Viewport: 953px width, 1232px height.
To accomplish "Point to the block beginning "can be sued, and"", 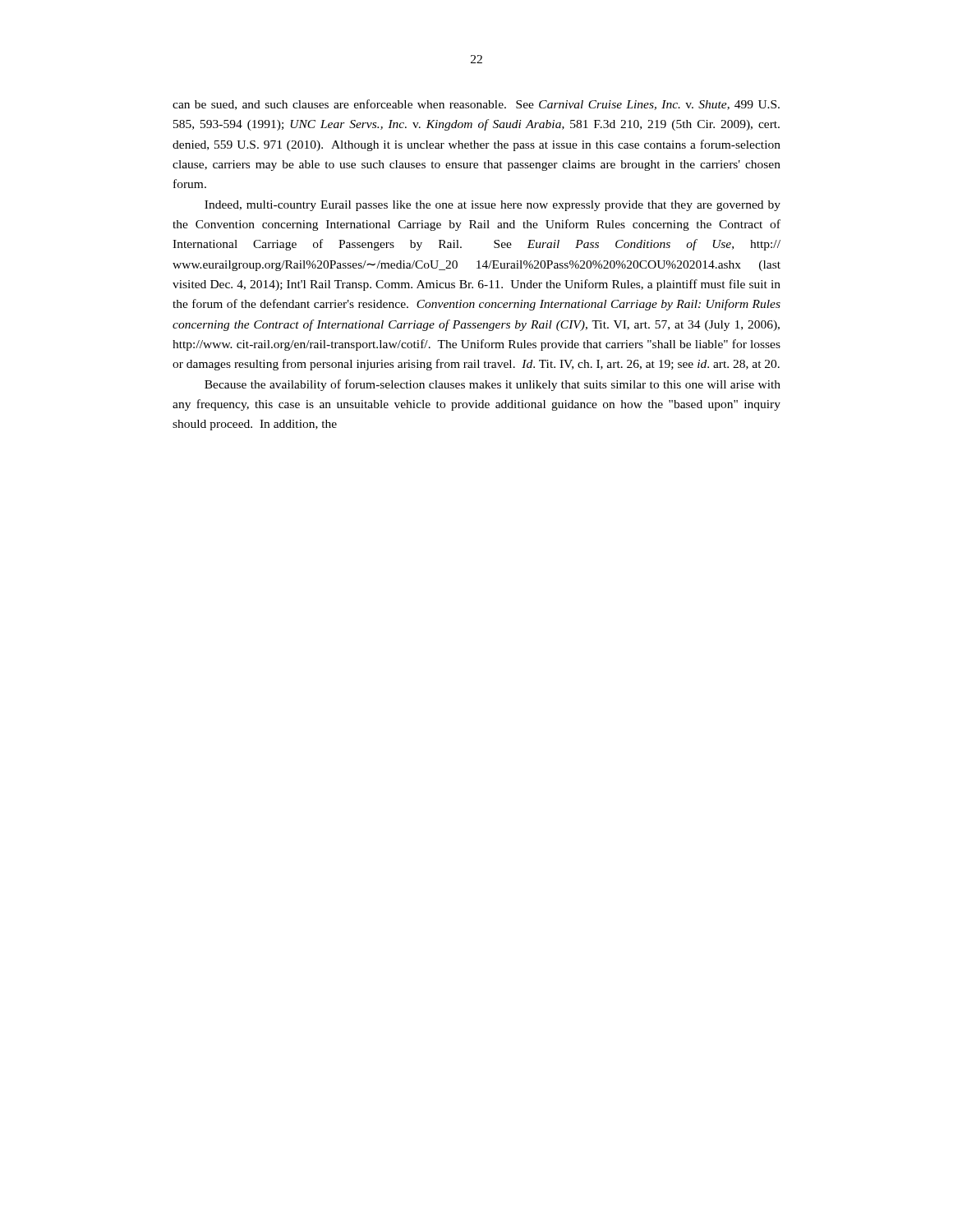I will 476,264.
